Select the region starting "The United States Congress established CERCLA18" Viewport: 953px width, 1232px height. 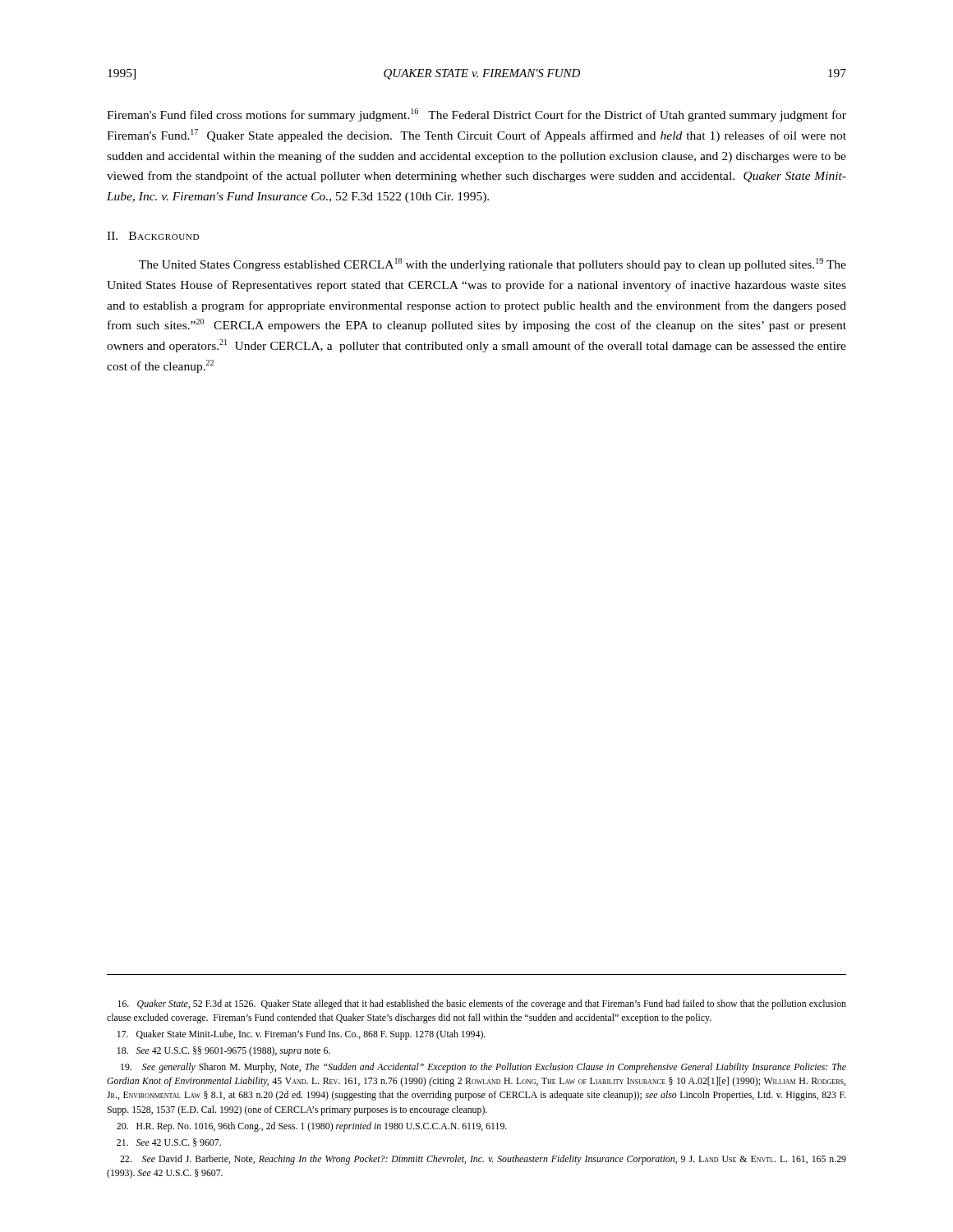476,316
